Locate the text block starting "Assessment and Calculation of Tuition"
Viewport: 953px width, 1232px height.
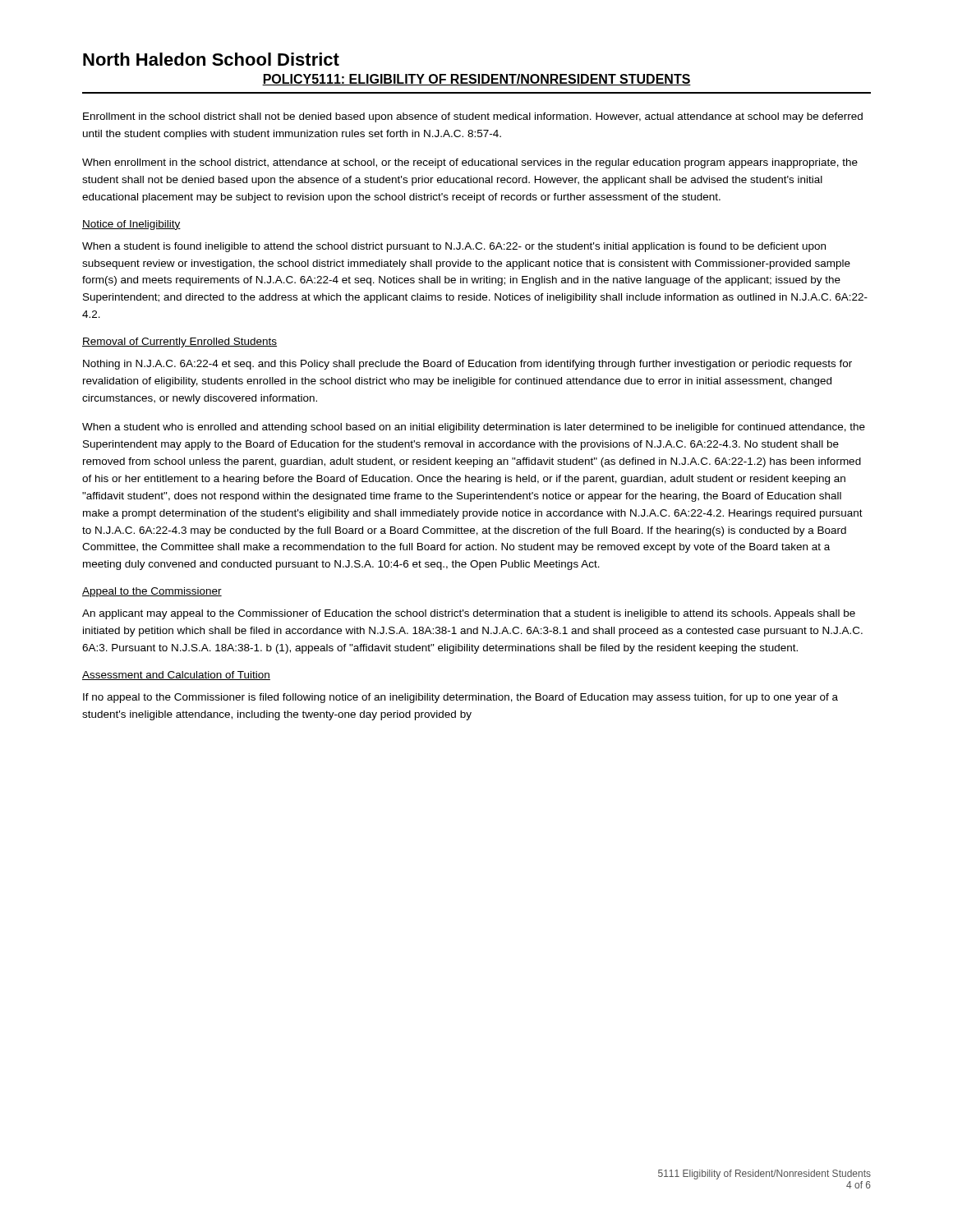[x=176, y=675]
